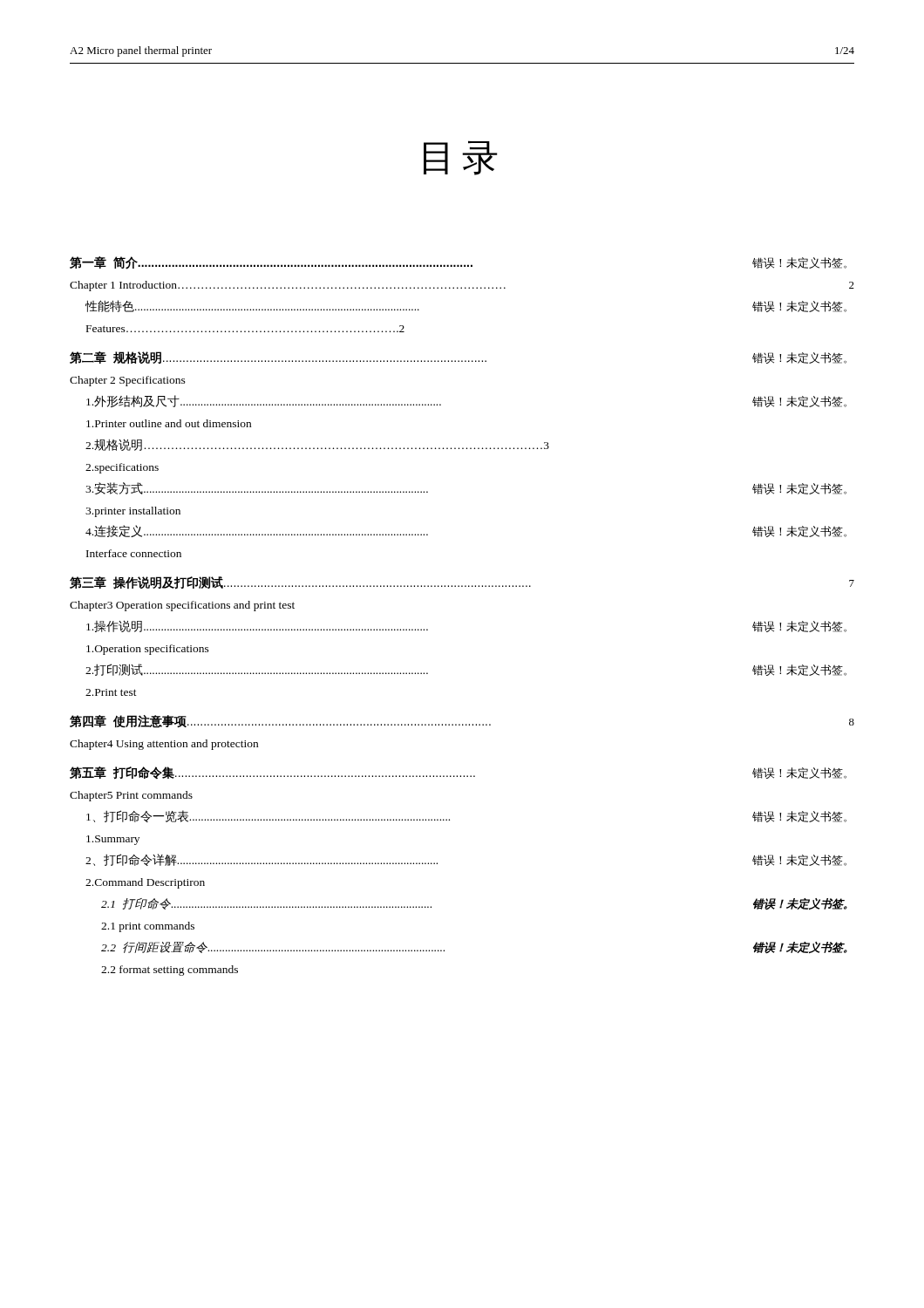924x1308 pixels.
Task: Navigate to the region starting "Operation specifications"
Action: tap(148, 650)
